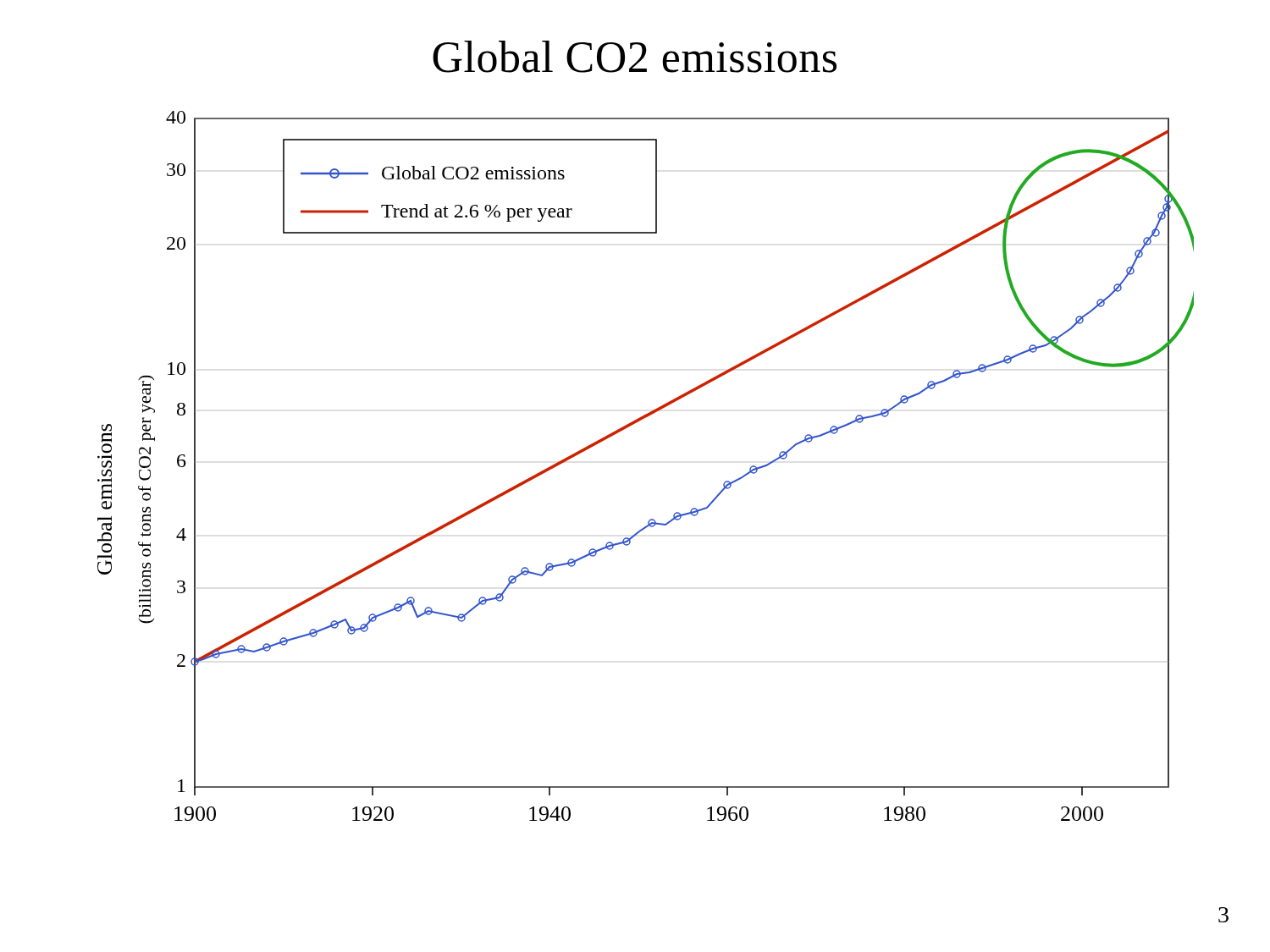The image size is (1270, 952).
Task: Find the continuous plot
Action: (x=639, y=482)
